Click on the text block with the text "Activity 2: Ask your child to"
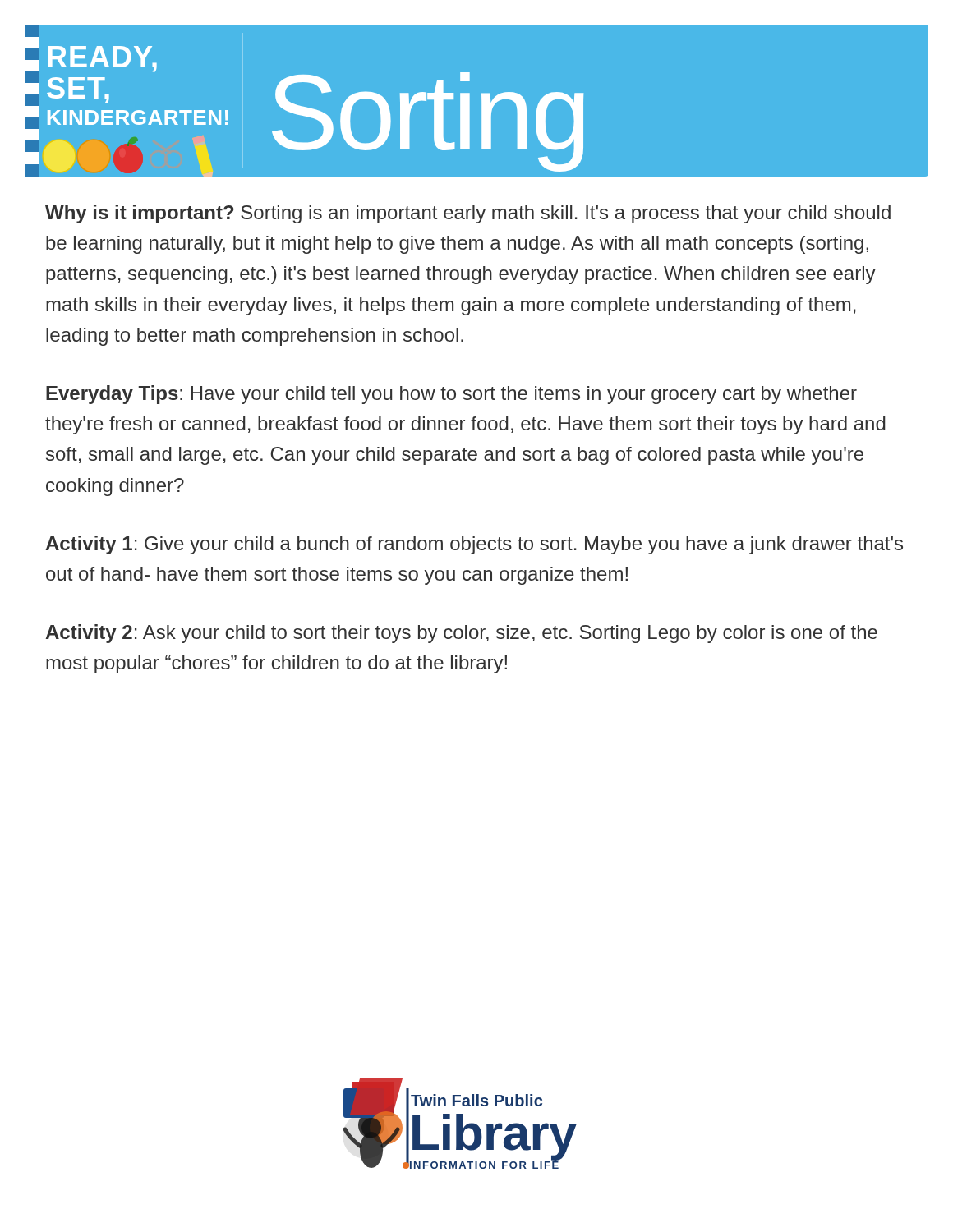Image resolution: width=953 pixels, height=1232 pixels. pyautogui.click(x=462, y=647)
